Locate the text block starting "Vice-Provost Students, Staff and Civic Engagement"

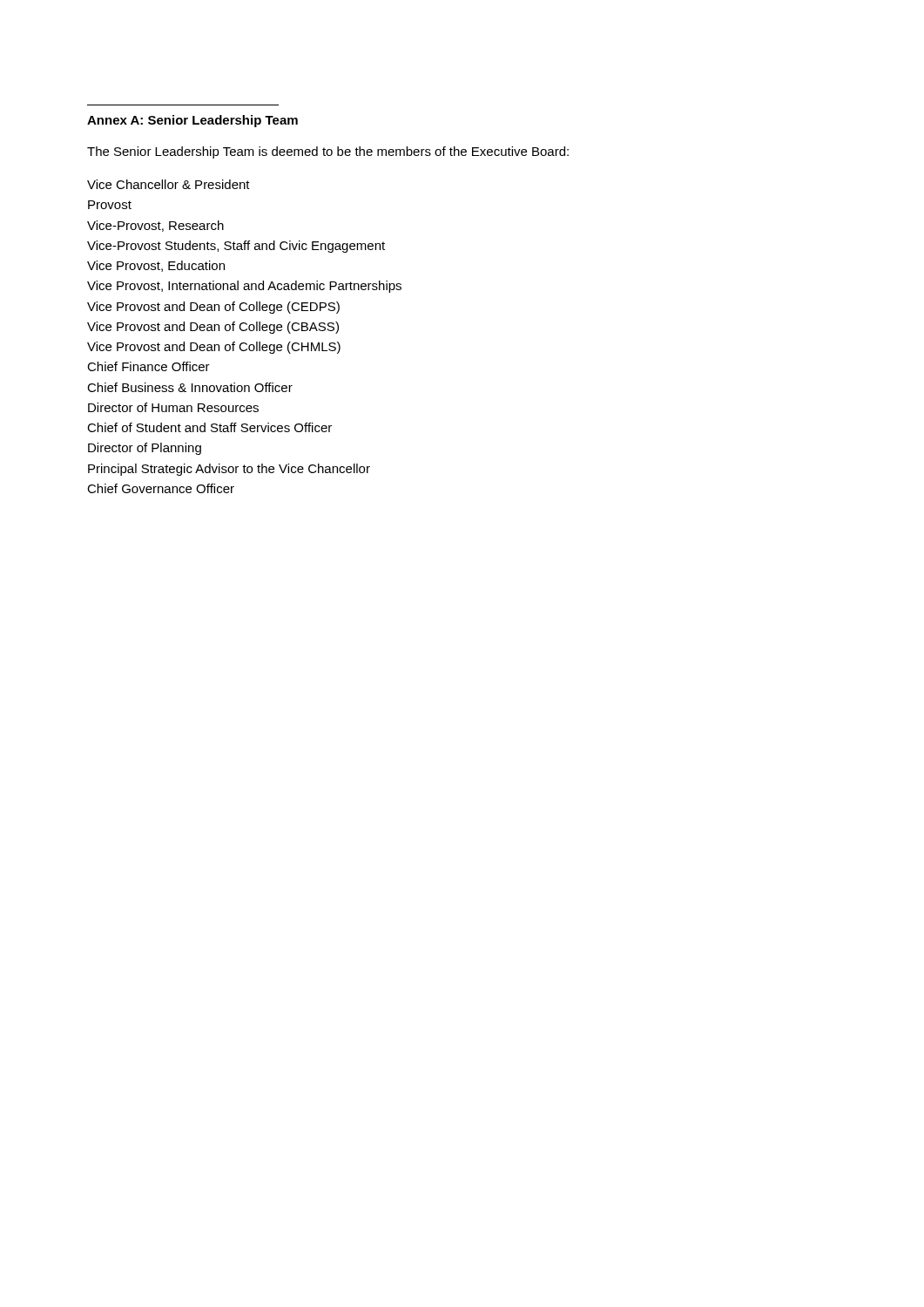[x=236, y=245]
